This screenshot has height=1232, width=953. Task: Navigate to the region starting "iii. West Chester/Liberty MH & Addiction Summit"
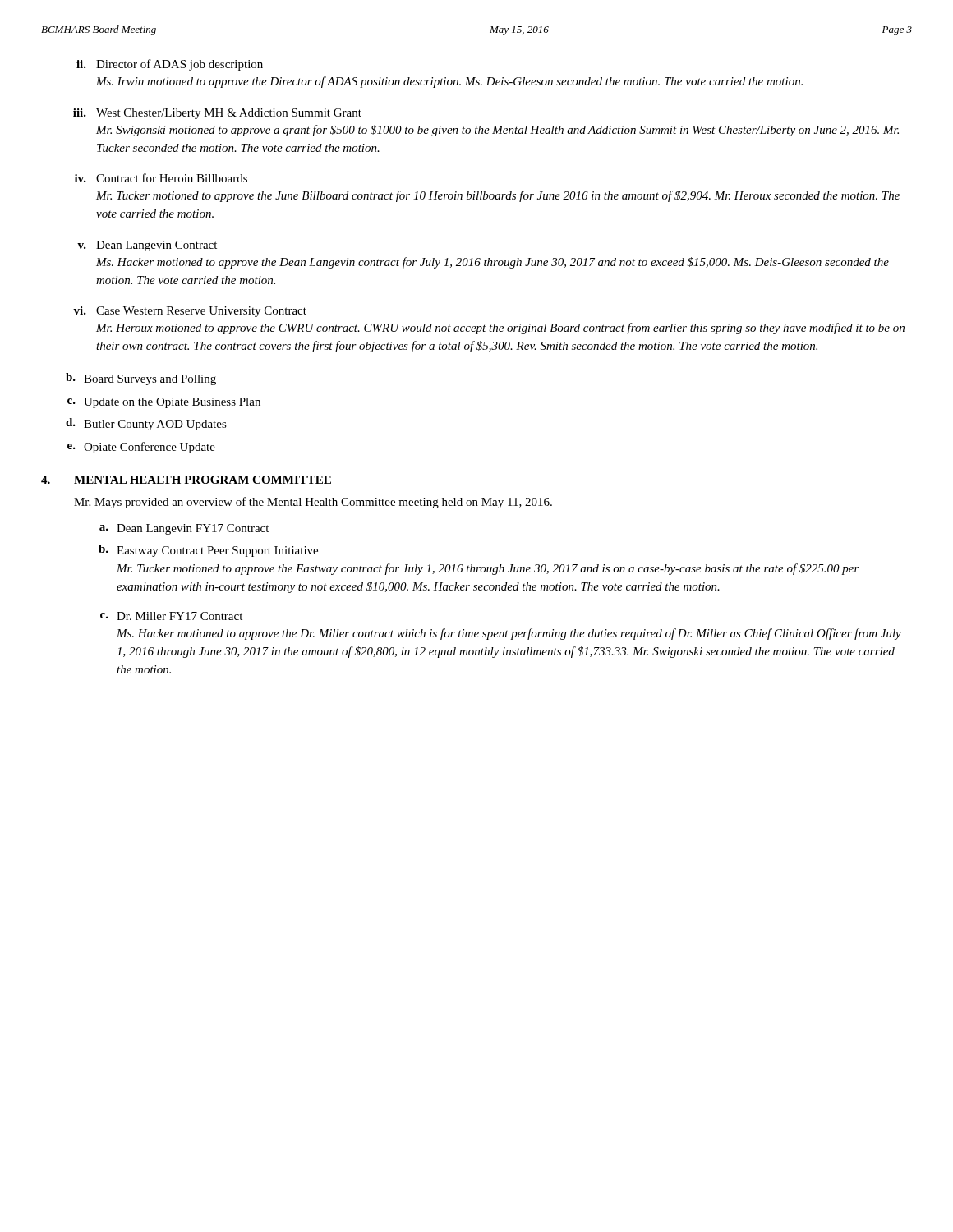point(476,131)
